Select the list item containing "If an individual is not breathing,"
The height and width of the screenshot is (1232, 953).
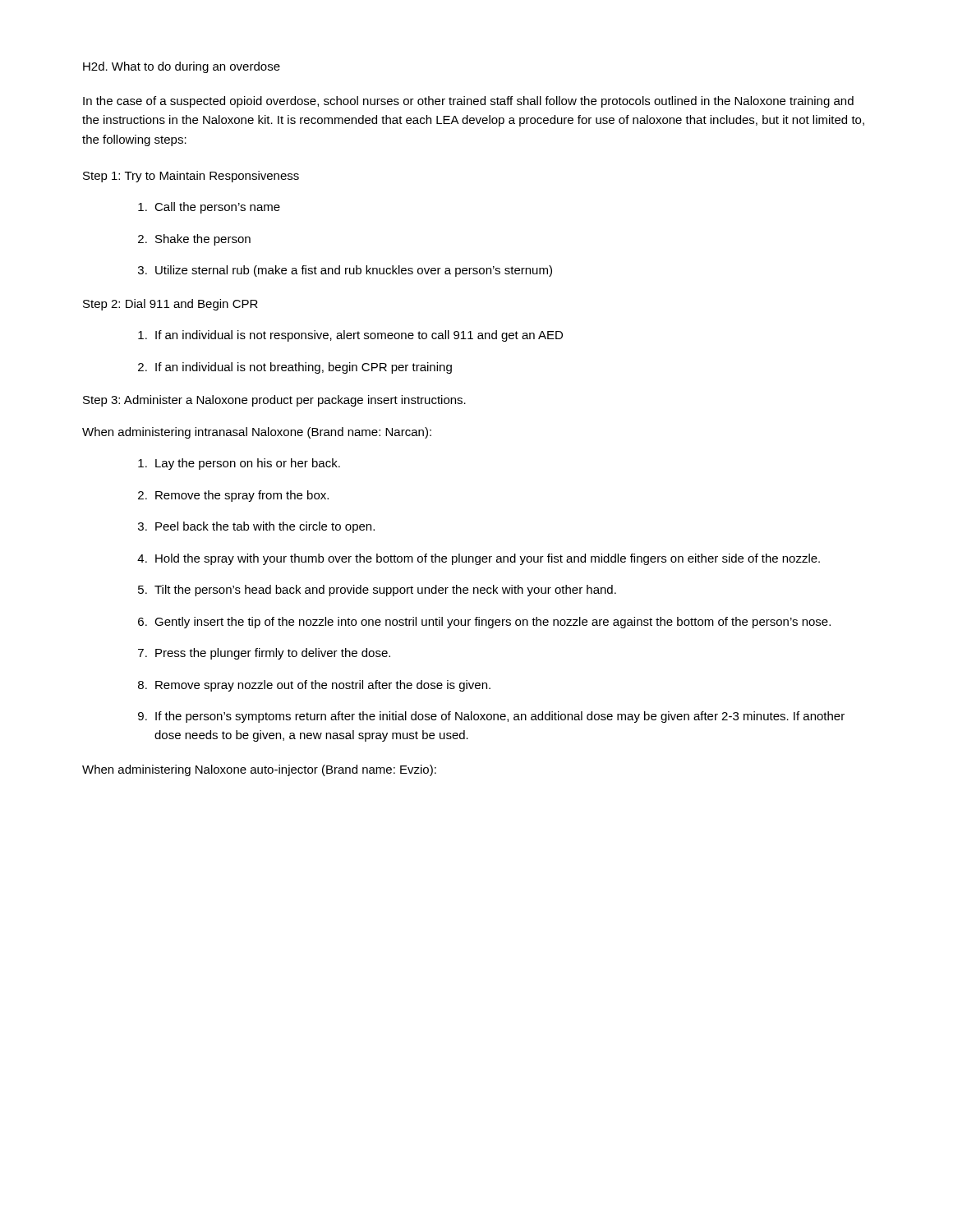click(x=295, y=368)
